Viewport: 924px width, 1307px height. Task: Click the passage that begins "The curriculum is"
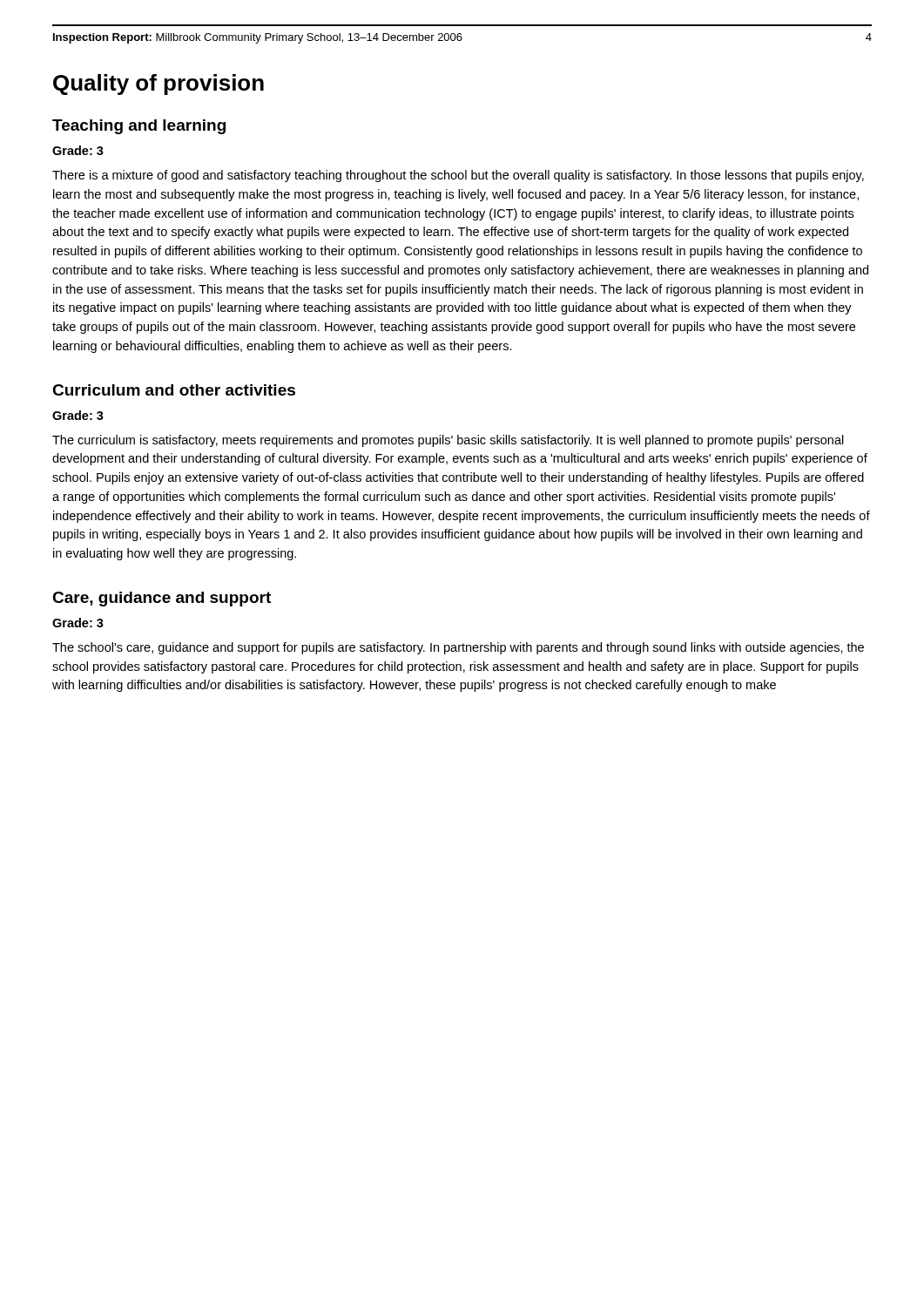pos(461,496)
